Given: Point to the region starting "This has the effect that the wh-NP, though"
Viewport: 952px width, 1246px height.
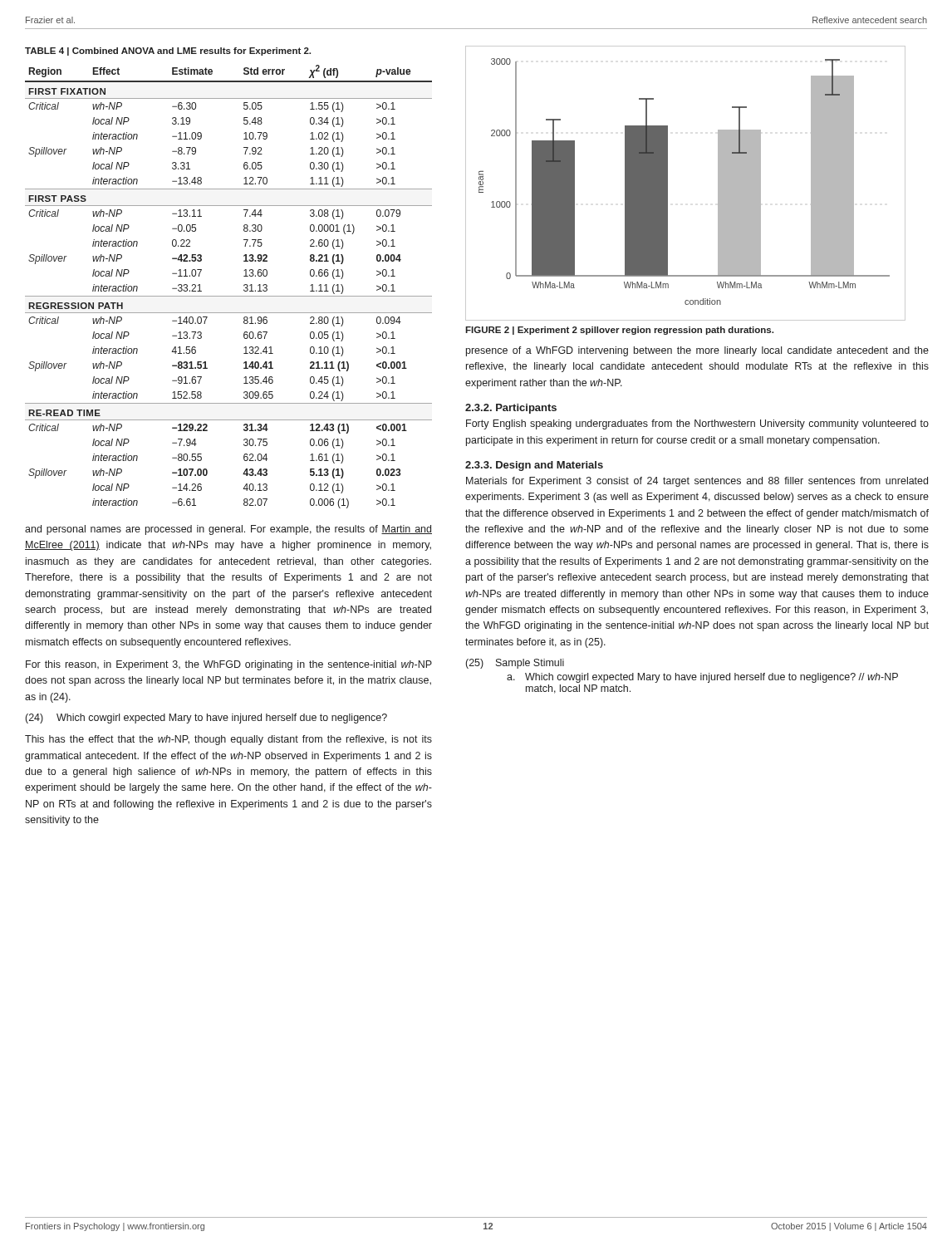Looking at the screenshot, I should click(228, 780).
